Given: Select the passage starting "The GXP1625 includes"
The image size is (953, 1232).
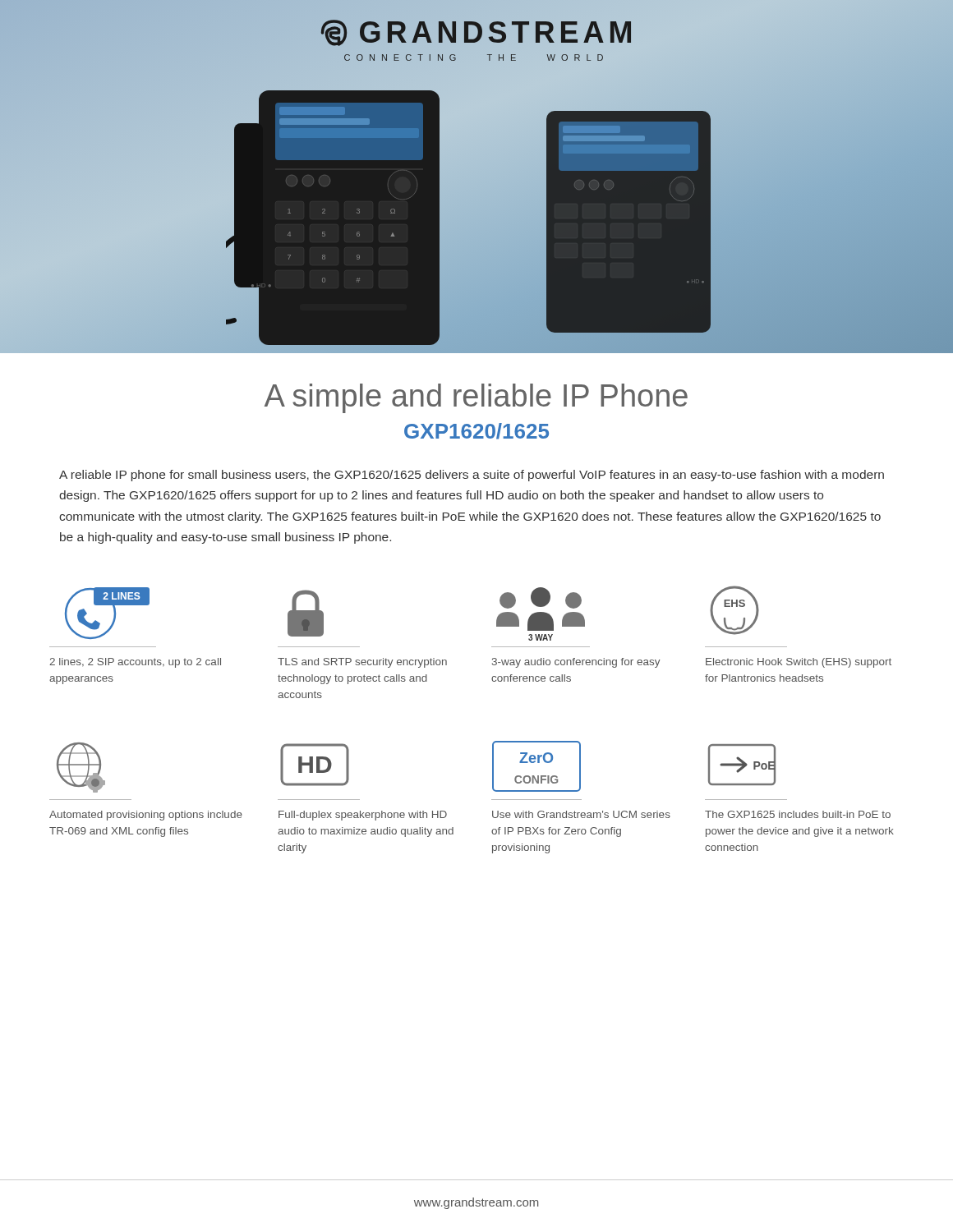Looking at the screenshot, I should coord(799,831).
